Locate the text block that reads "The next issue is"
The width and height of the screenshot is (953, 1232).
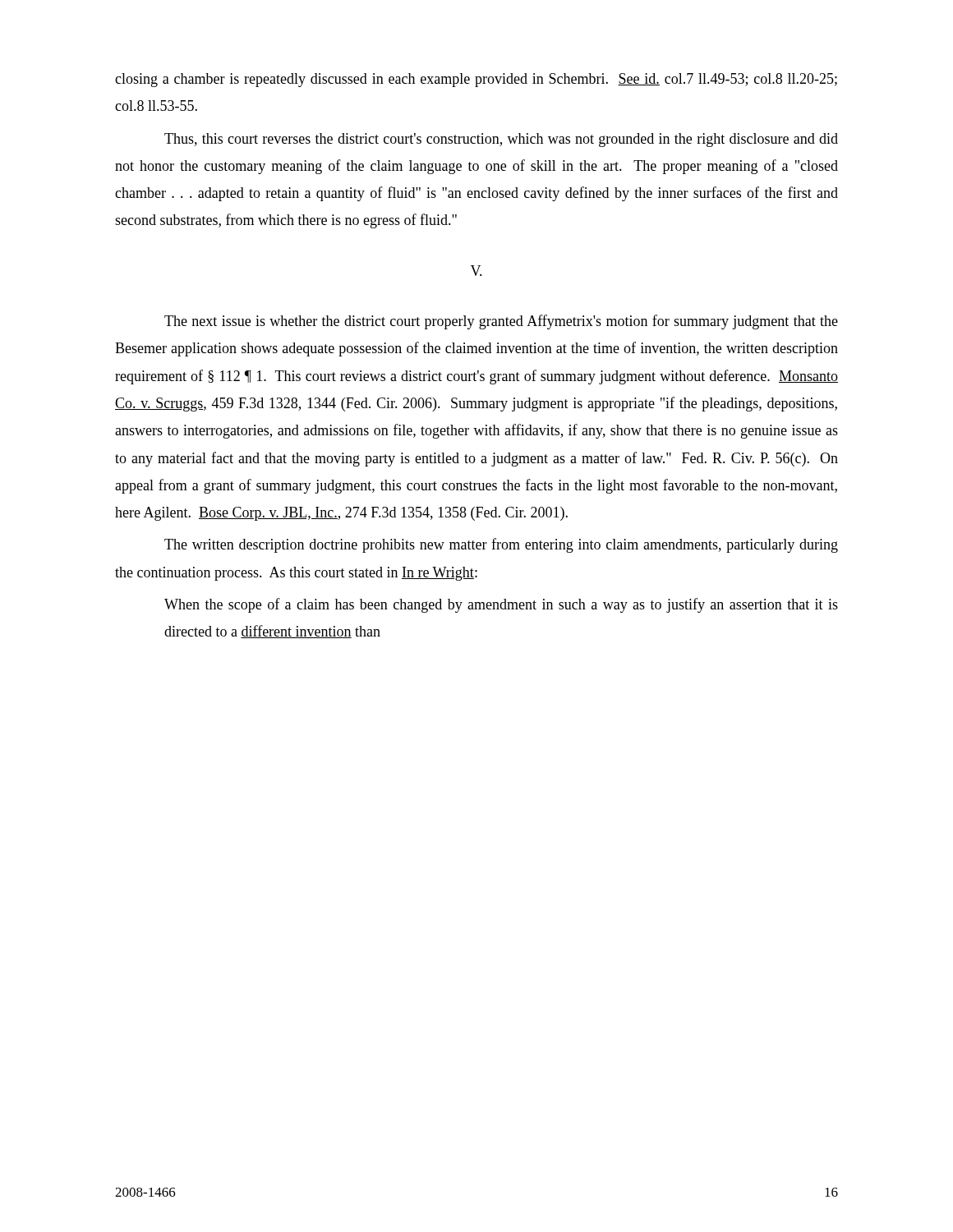(476, 417)
